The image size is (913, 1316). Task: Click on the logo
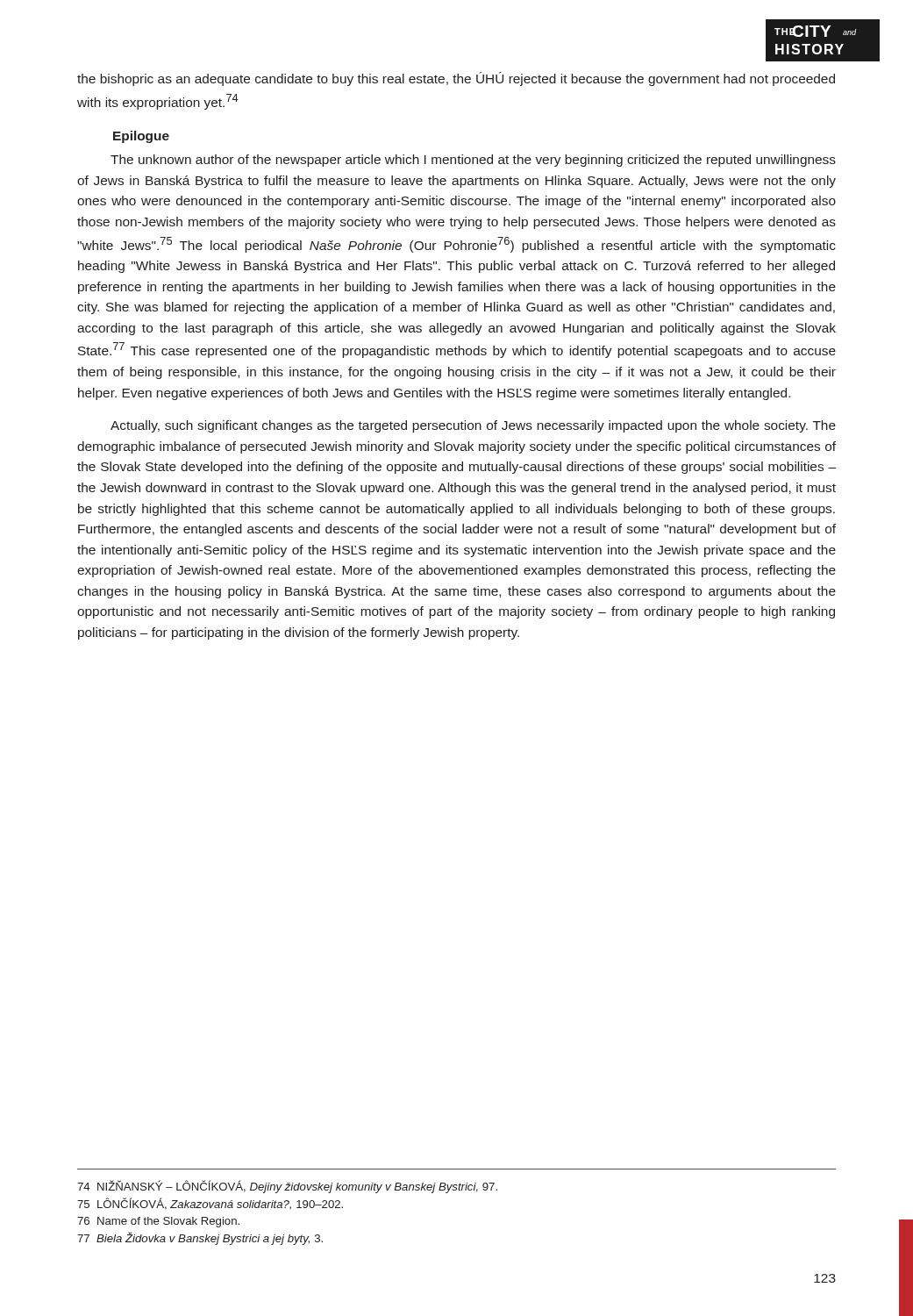[823, 40]
